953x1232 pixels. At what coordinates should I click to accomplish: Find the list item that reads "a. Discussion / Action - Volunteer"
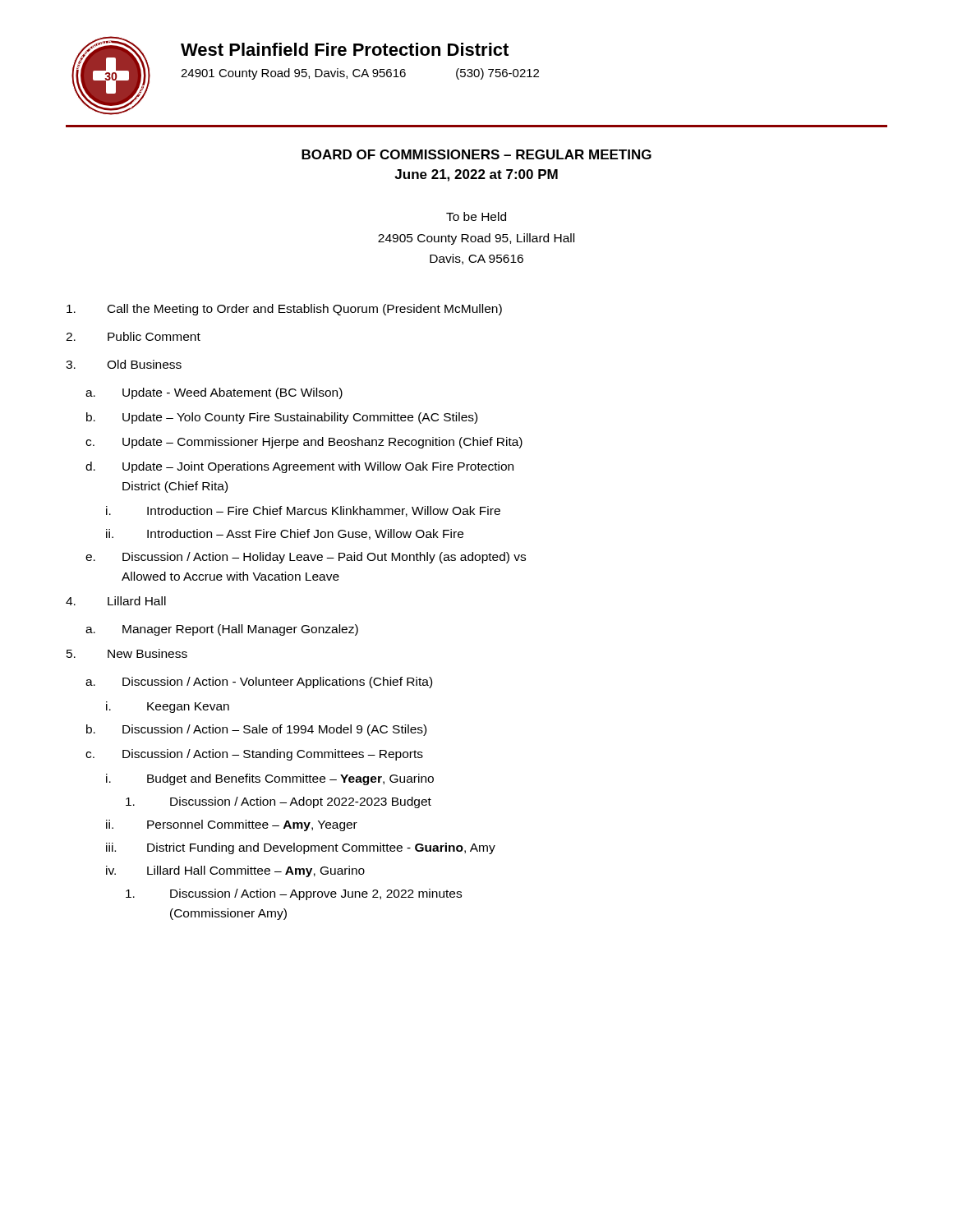259,683
